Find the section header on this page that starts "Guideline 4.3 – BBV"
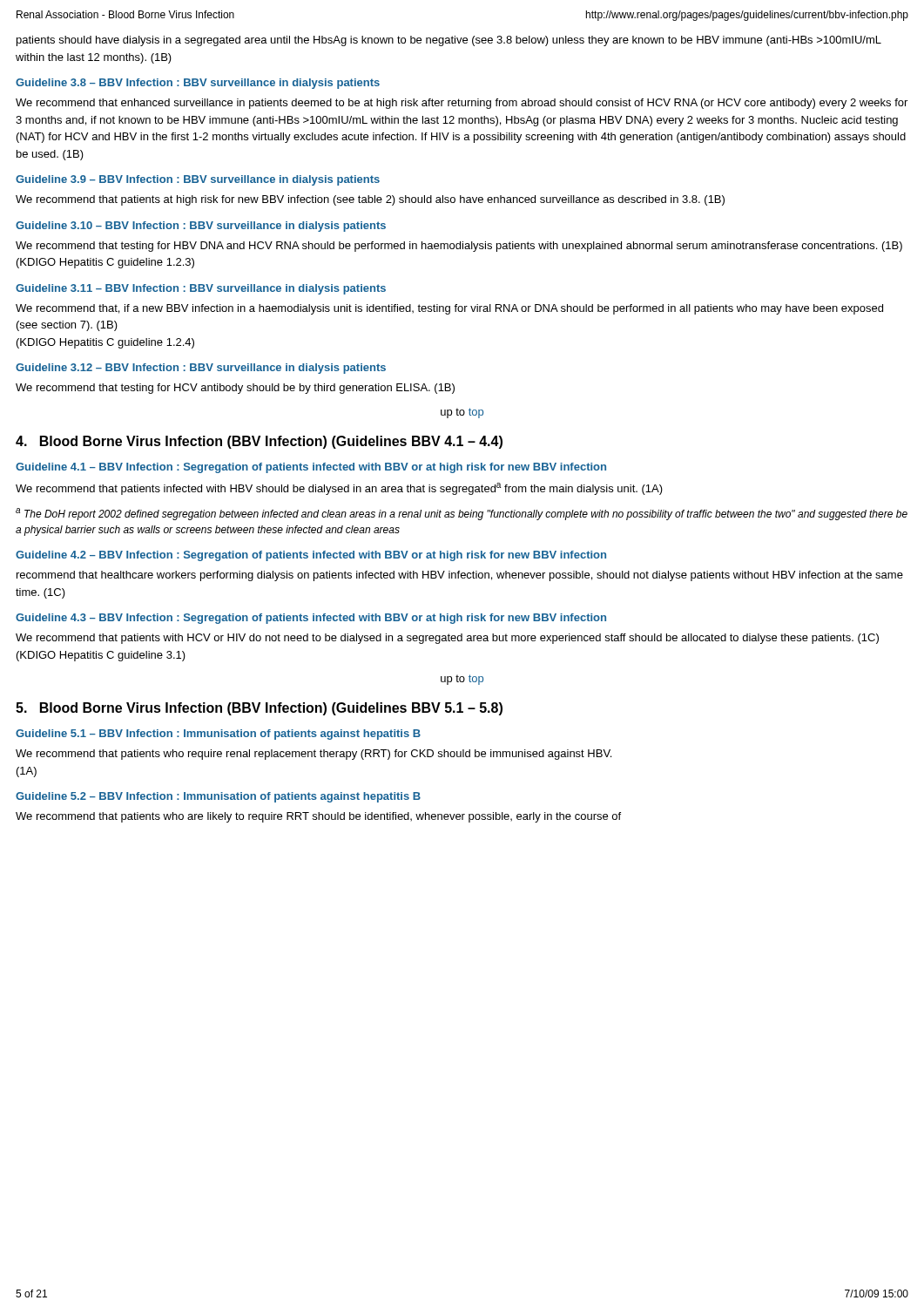Image resolution: width=924 pixels, height=1307 pixels. [x=311, y=618]
